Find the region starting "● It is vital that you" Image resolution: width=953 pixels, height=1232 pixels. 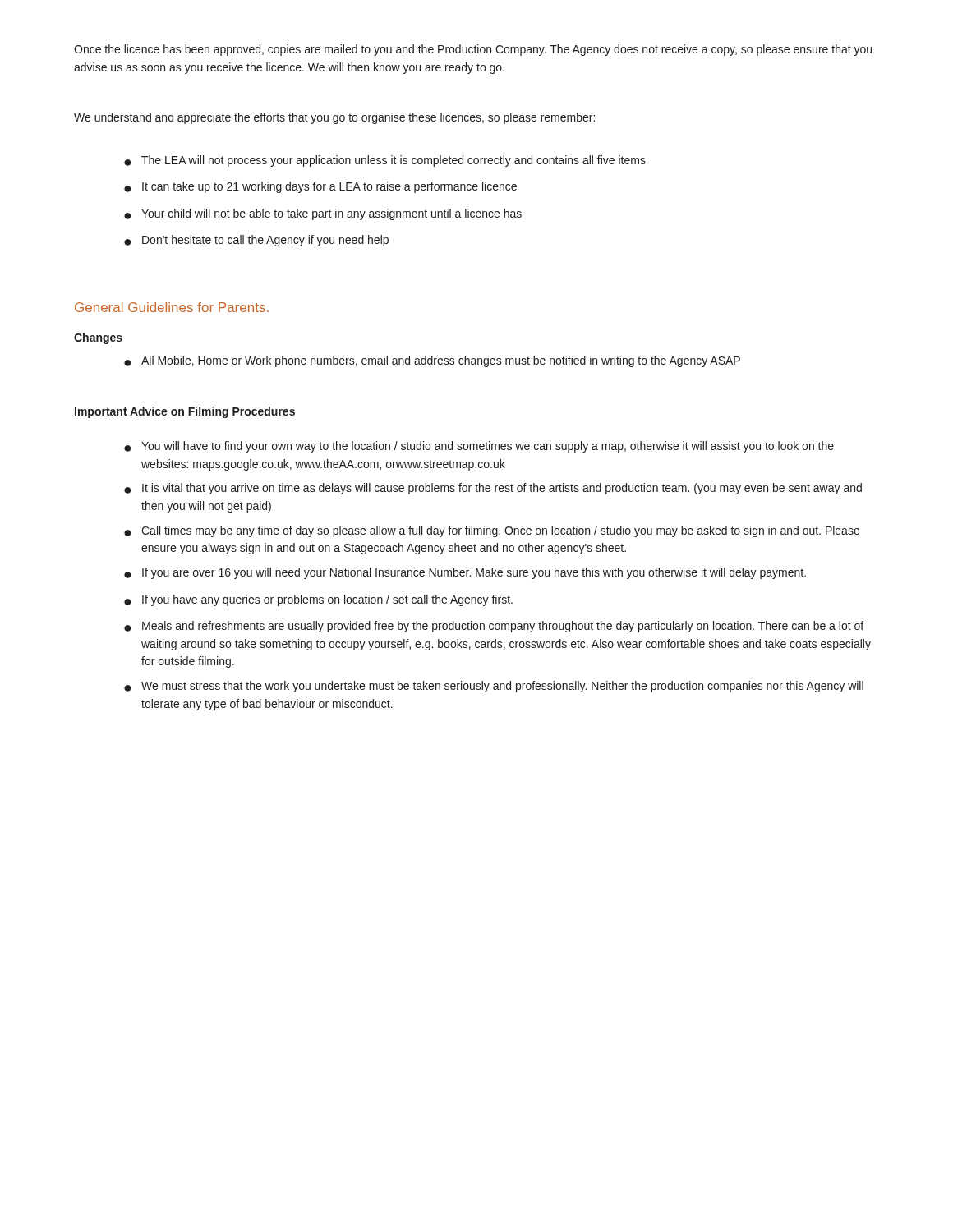coord(501,498)
